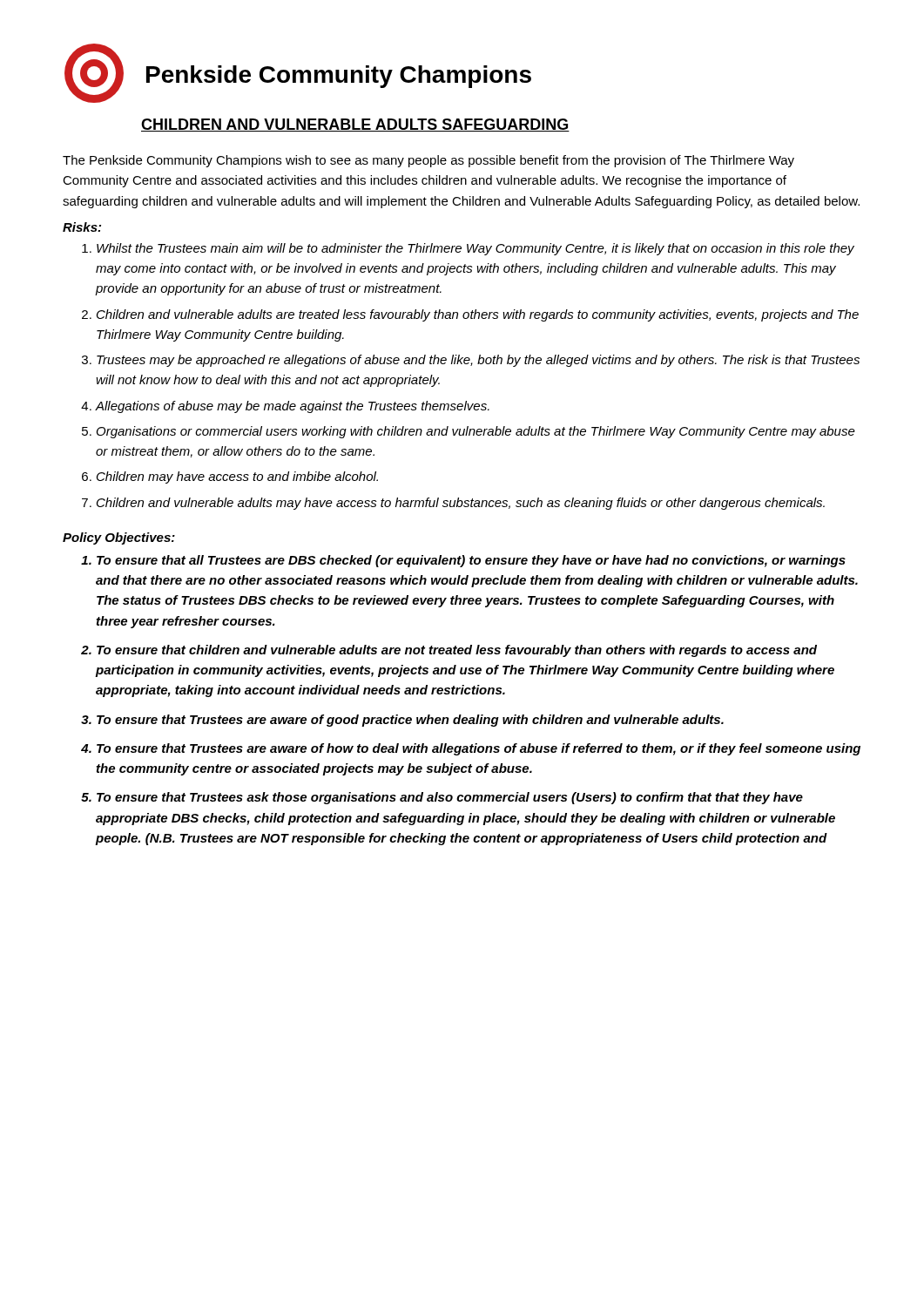Viewport: 924px width, 1307px height.
Task: Point to the passage starting "Policy Objectives:"
Action: [x=119, y=537]
